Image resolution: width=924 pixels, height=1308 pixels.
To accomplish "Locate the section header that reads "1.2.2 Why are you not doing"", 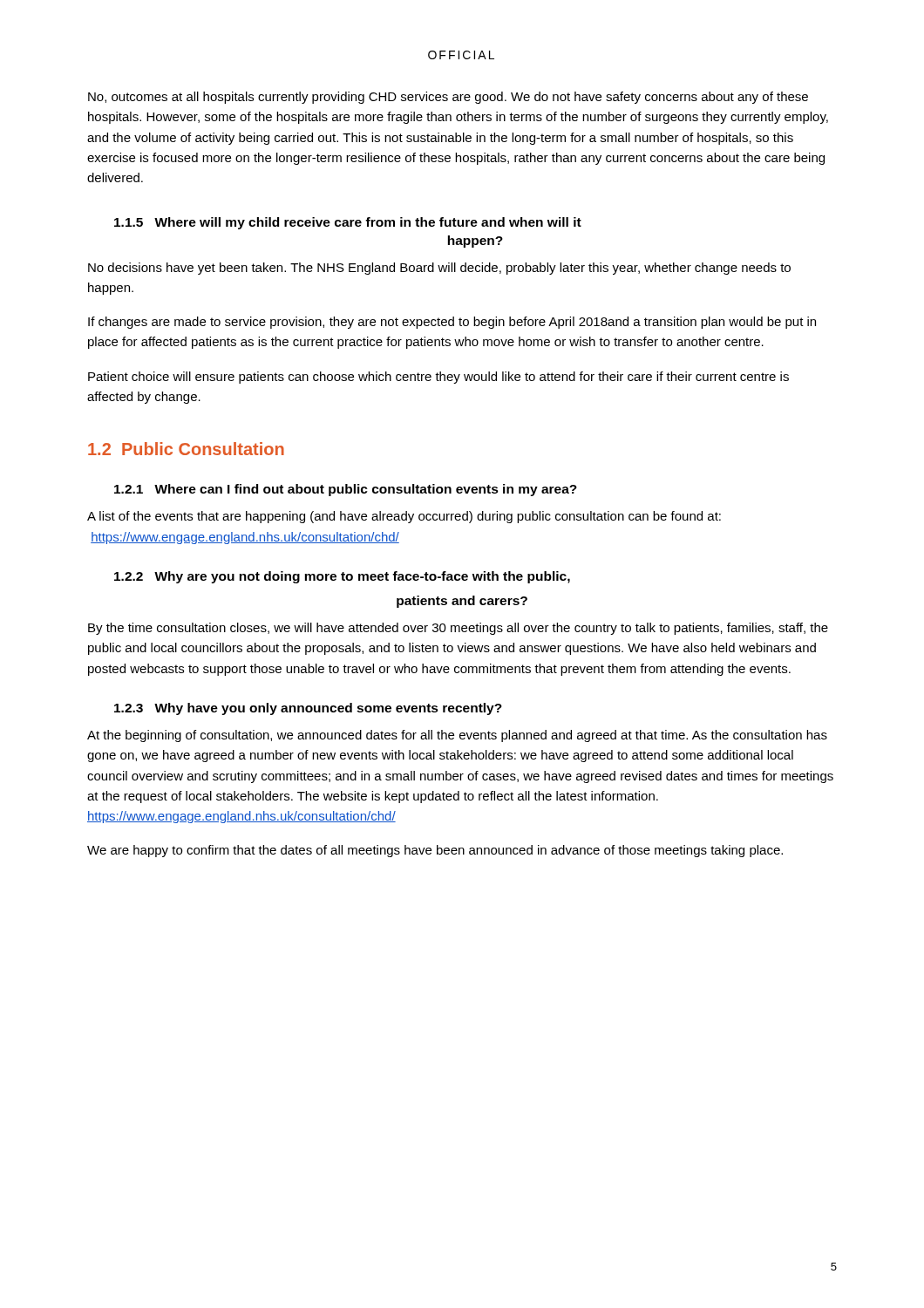I will 342,576.
